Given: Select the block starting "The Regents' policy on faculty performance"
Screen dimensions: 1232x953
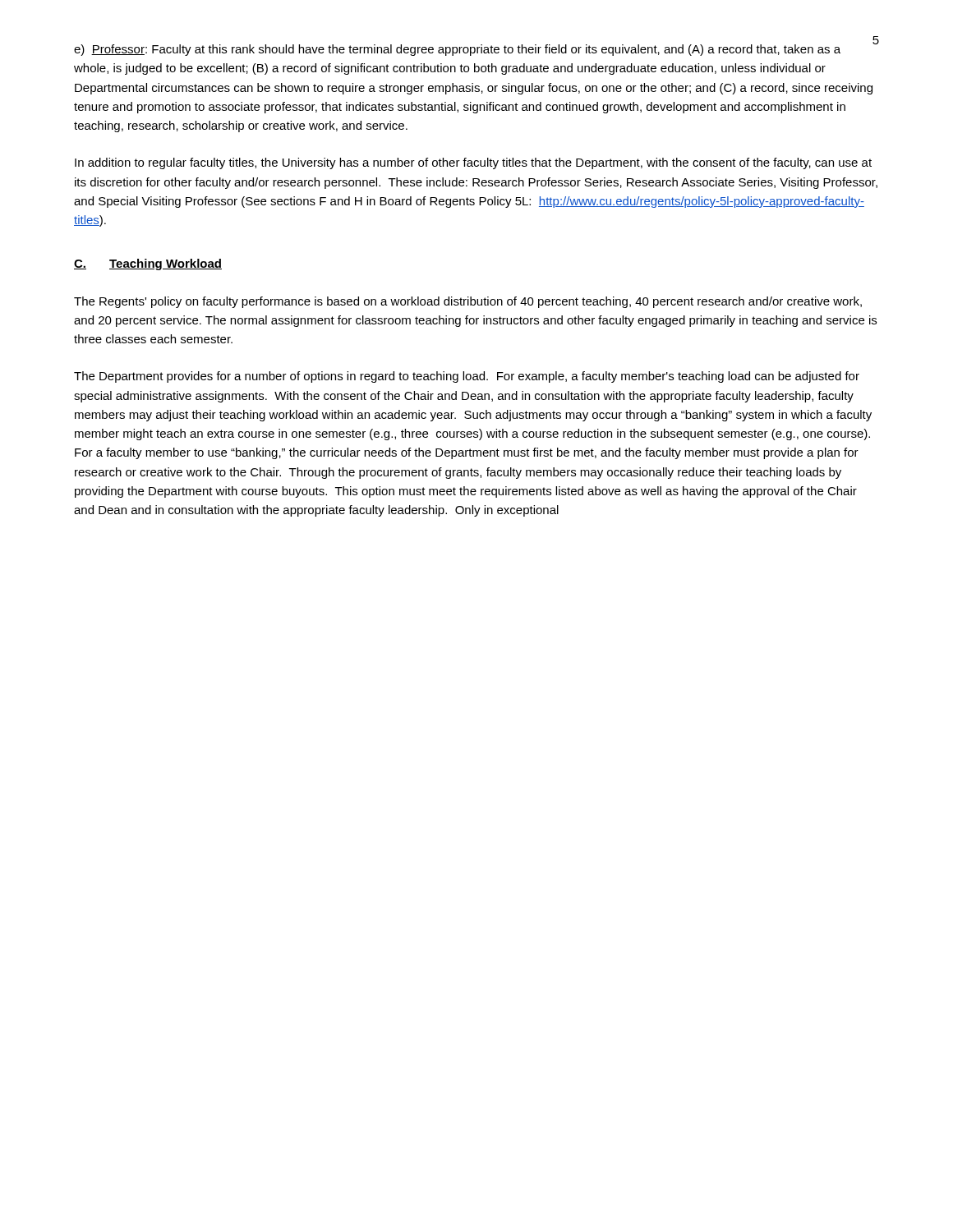Looking at the screenshot, I should (476, 320).
